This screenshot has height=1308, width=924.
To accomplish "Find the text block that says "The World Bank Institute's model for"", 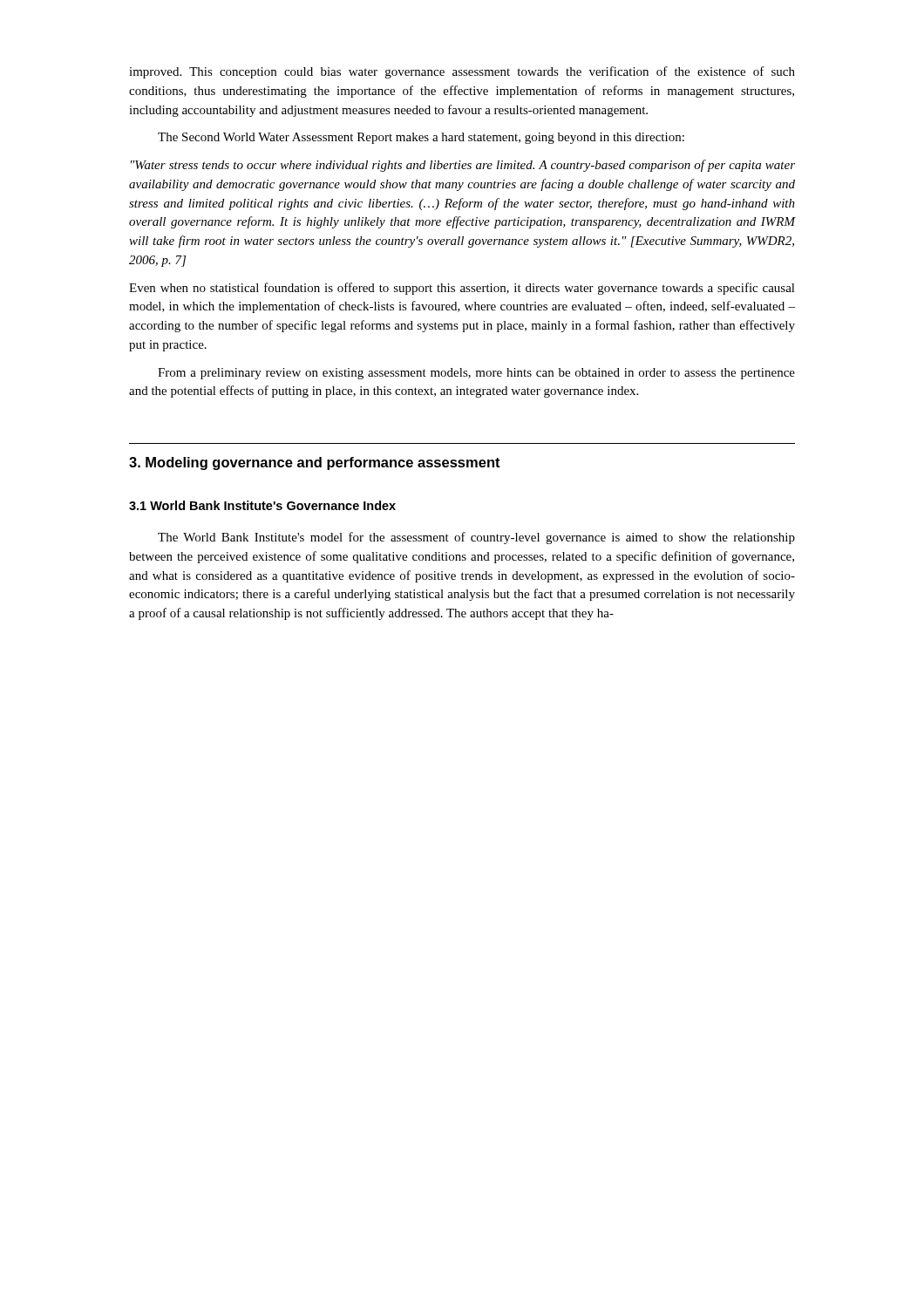I will pyautogui.click(x=462, y=576).
